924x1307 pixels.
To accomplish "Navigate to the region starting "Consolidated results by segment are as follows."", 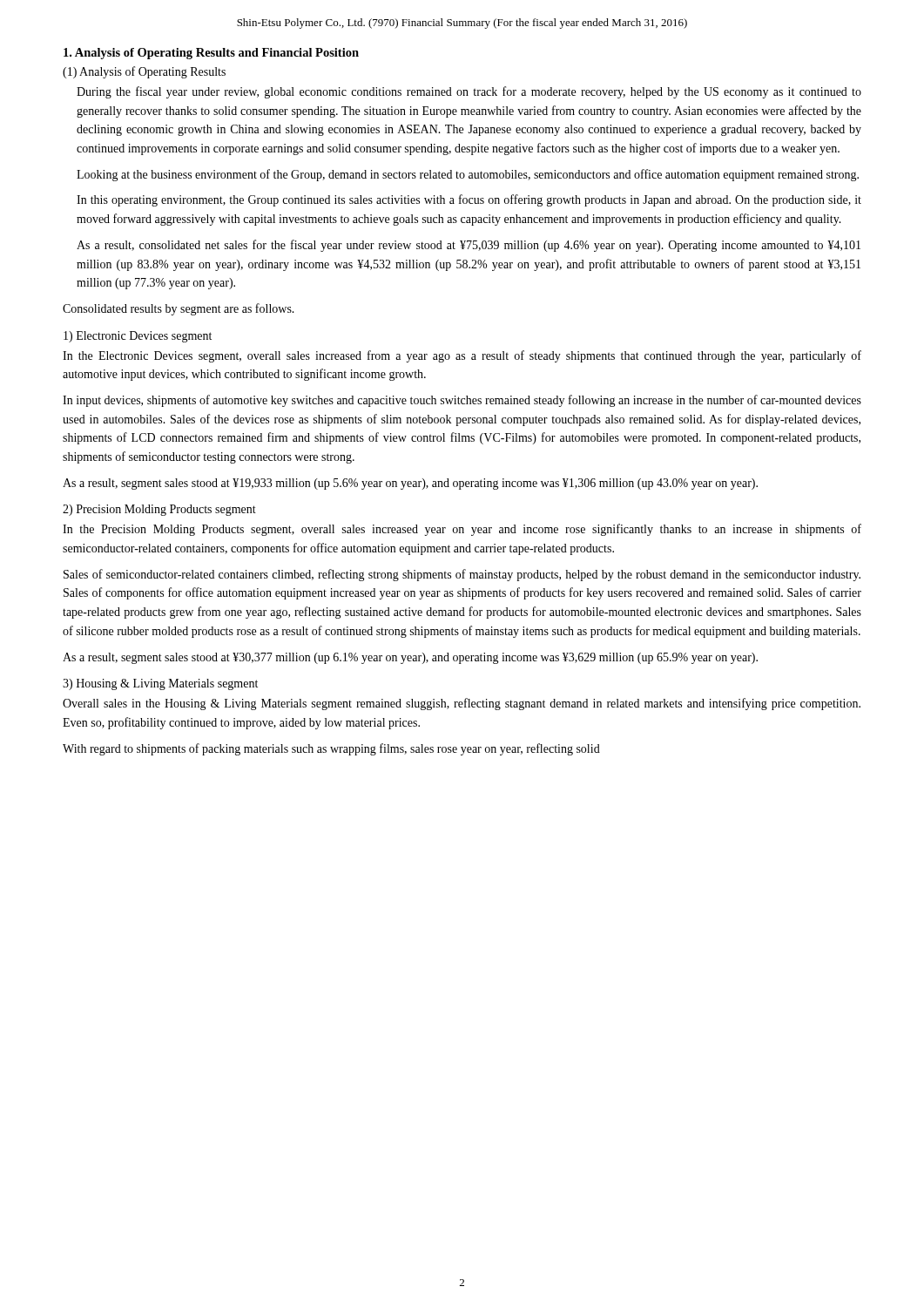I will coord(179,309).
